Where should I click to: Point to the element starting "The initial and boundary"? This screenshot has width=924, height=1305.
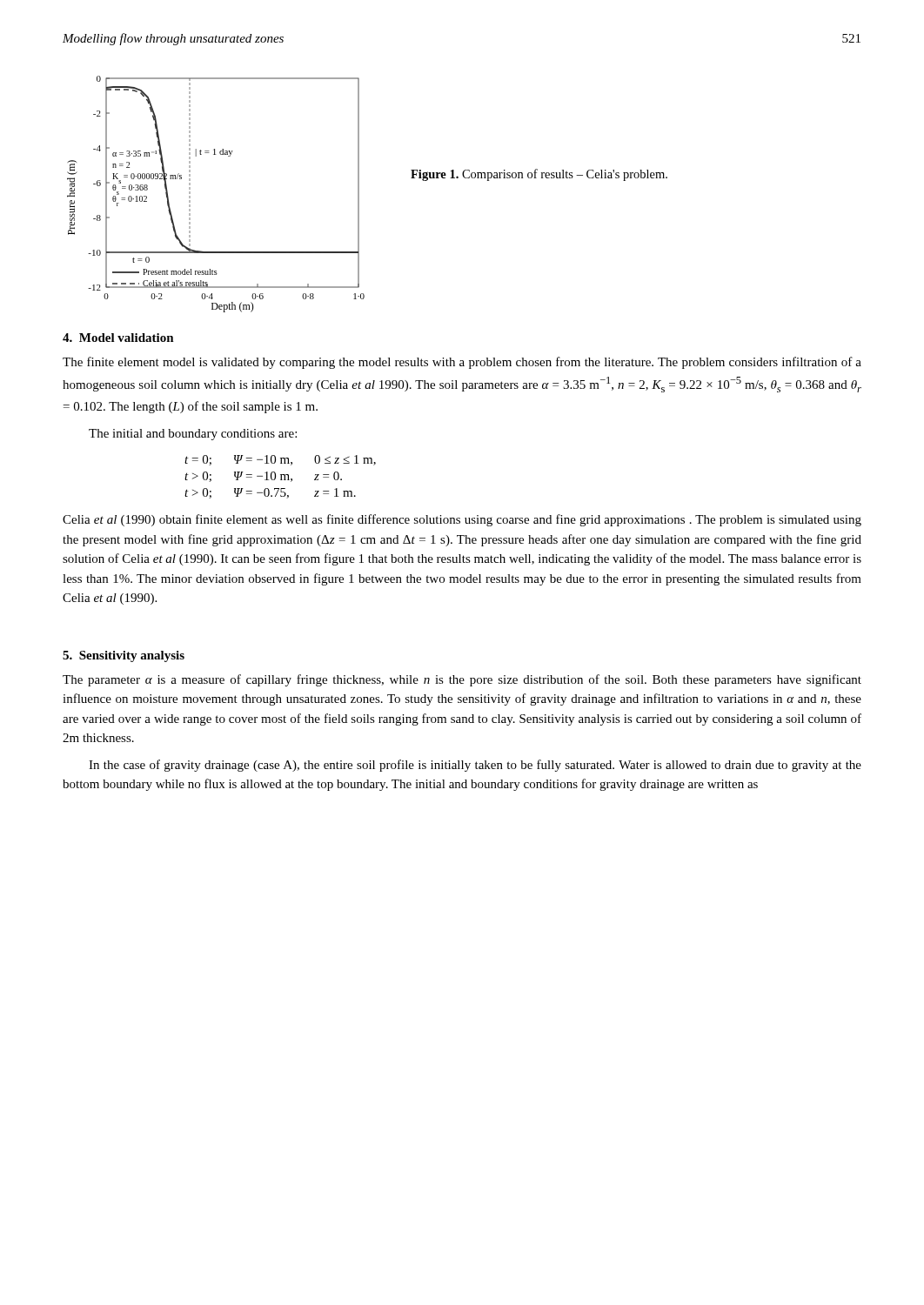pos(193,433)
